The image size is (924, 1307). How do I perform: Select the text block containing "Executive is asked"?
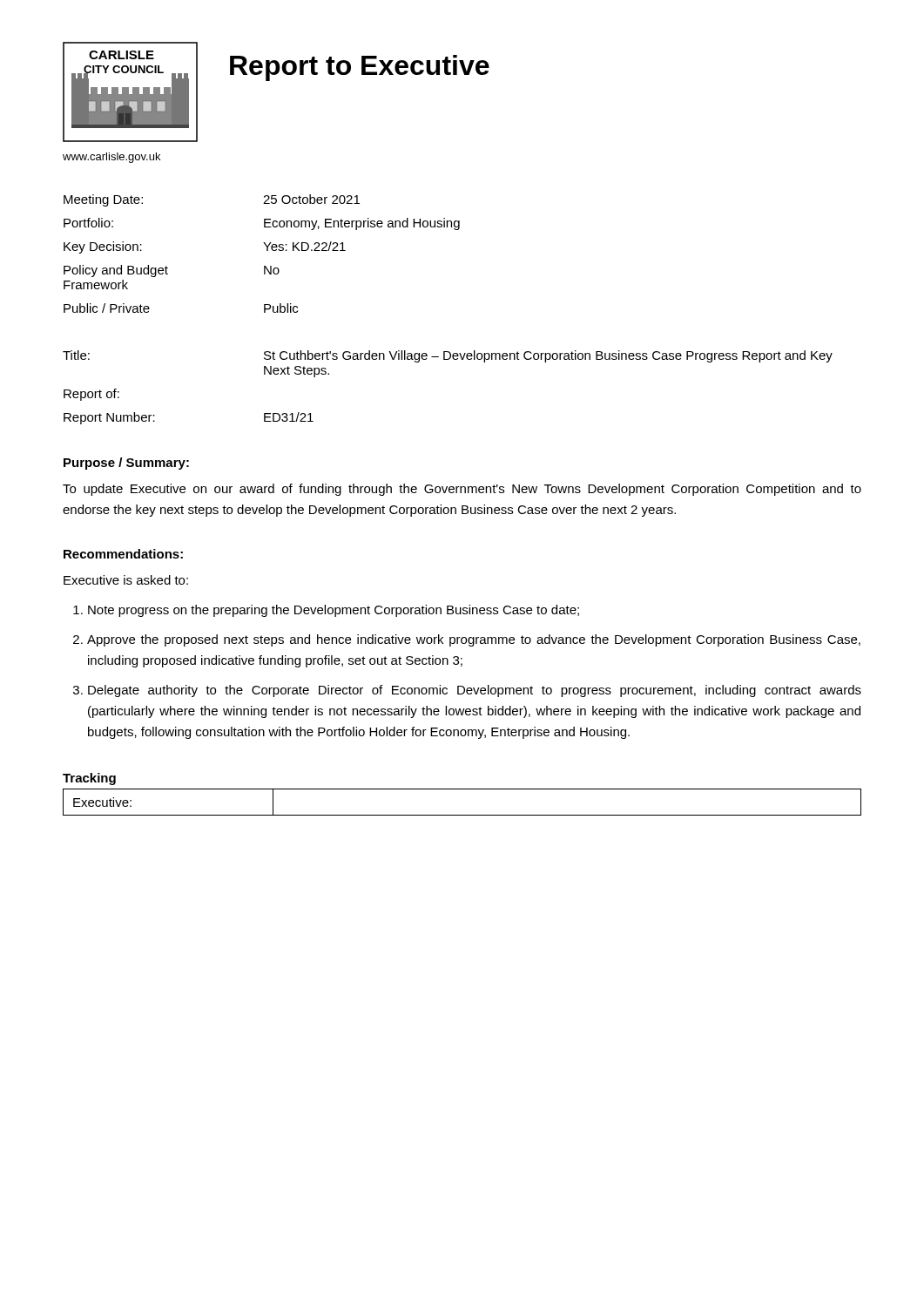click(x=126, y=580)
